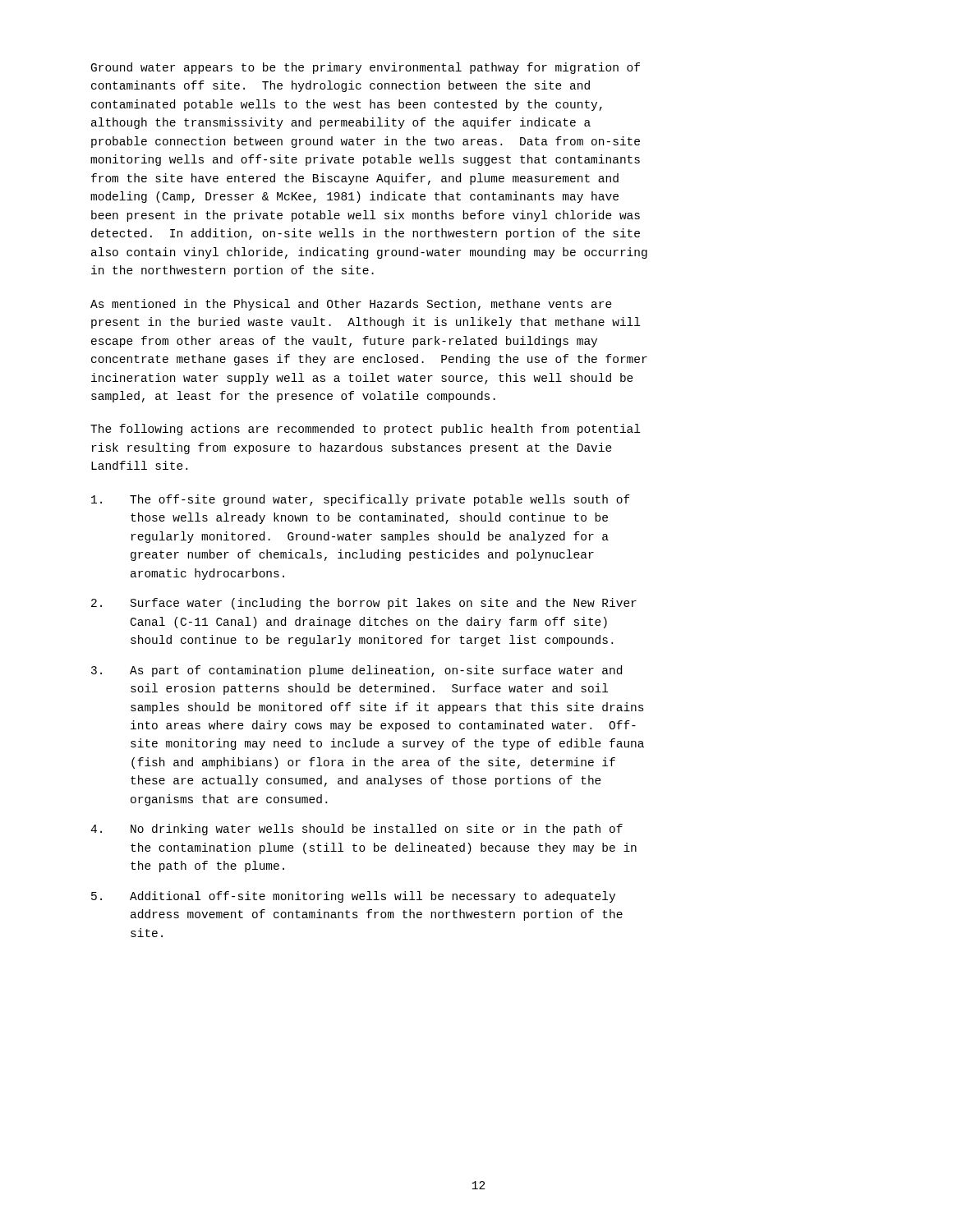957x1232 pixels.
Task: Where is the passage that starts "As mentioned in the Physical and Other Hazards"?
Action: tap(369, 351)
